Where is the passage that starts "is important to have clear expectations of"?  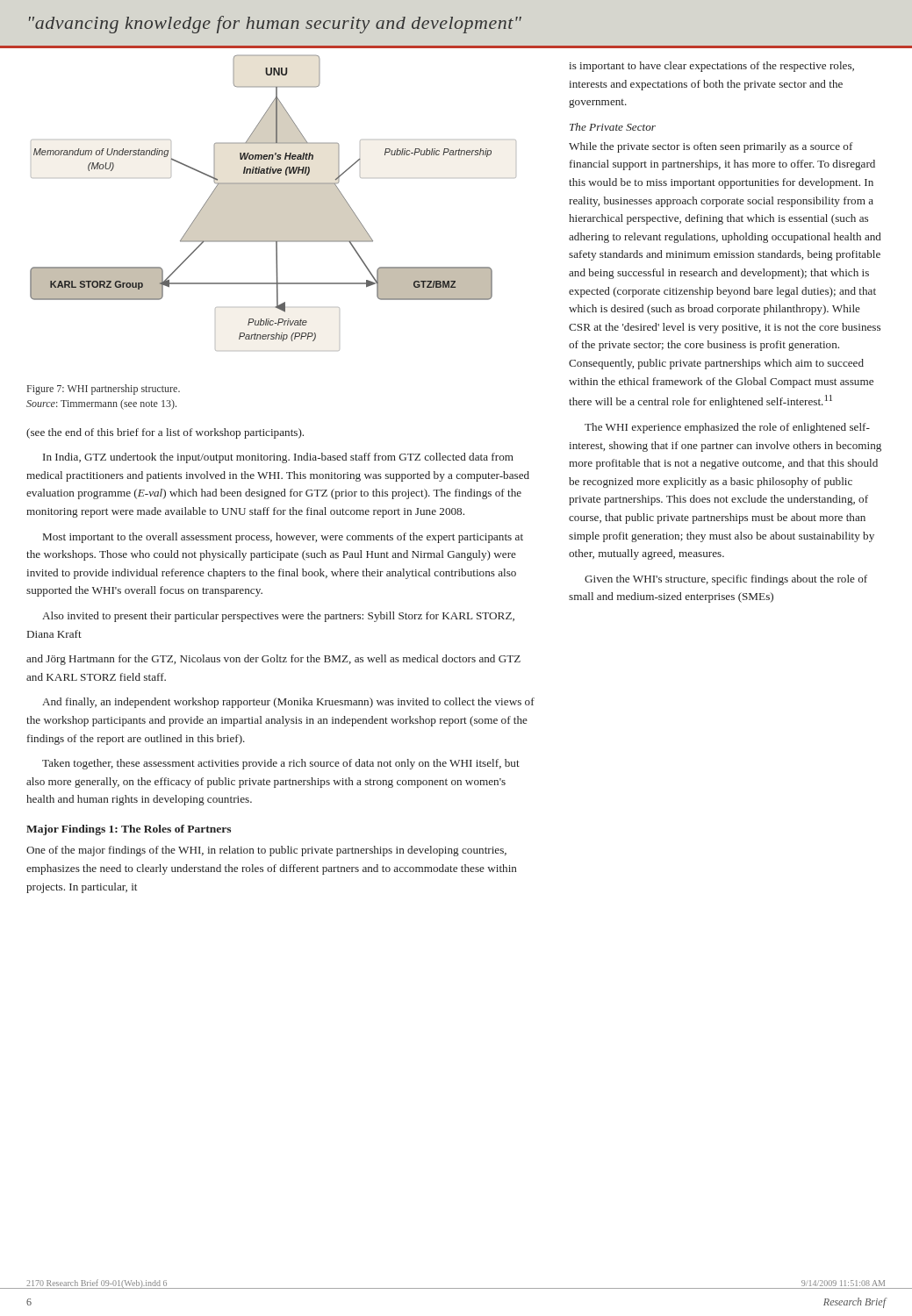727,84
